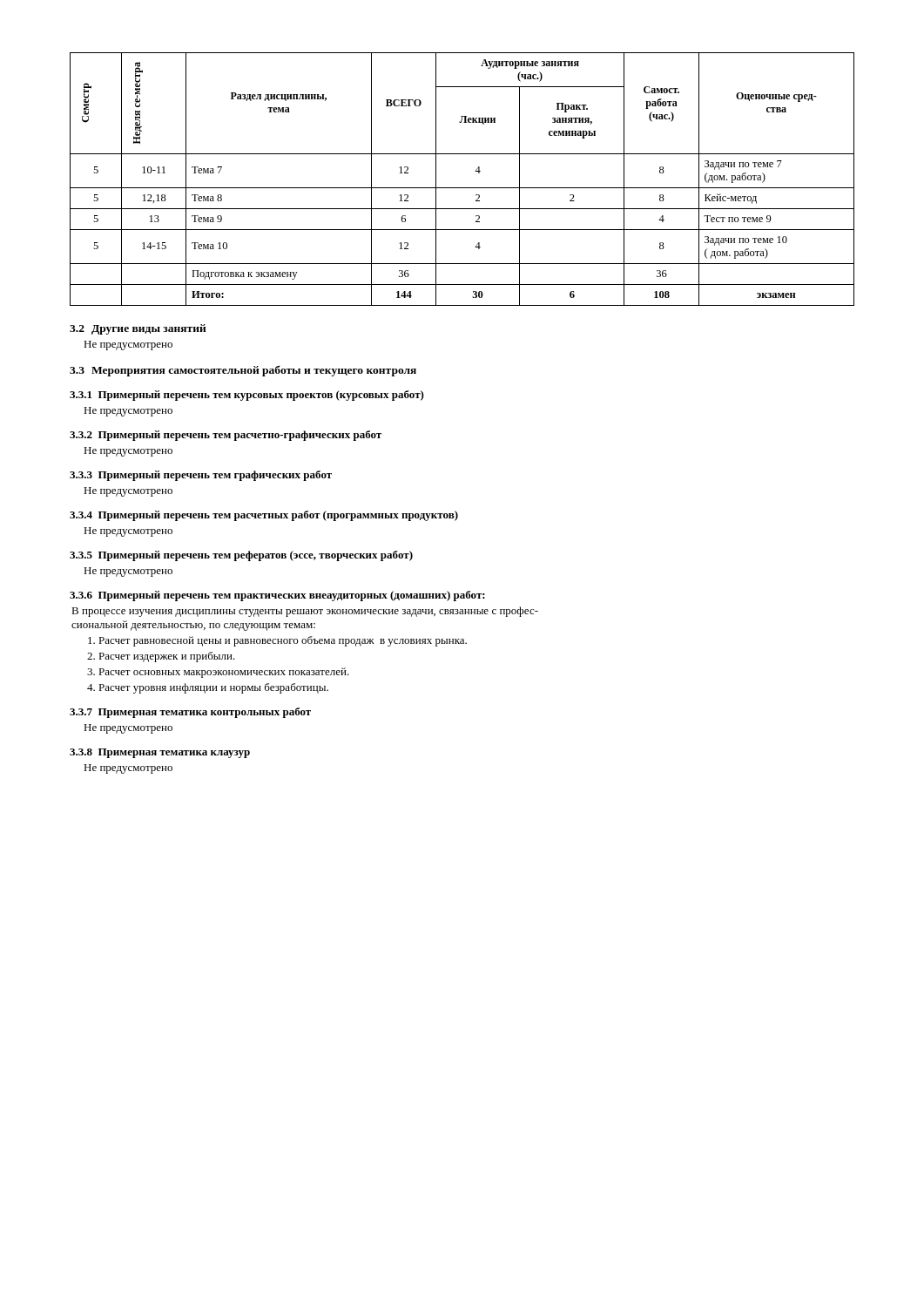924x1307 pixels.
Task: Locate the block of text that opens with "Расчет равновесной цены и равновесного"
Action: coord(277,640)
